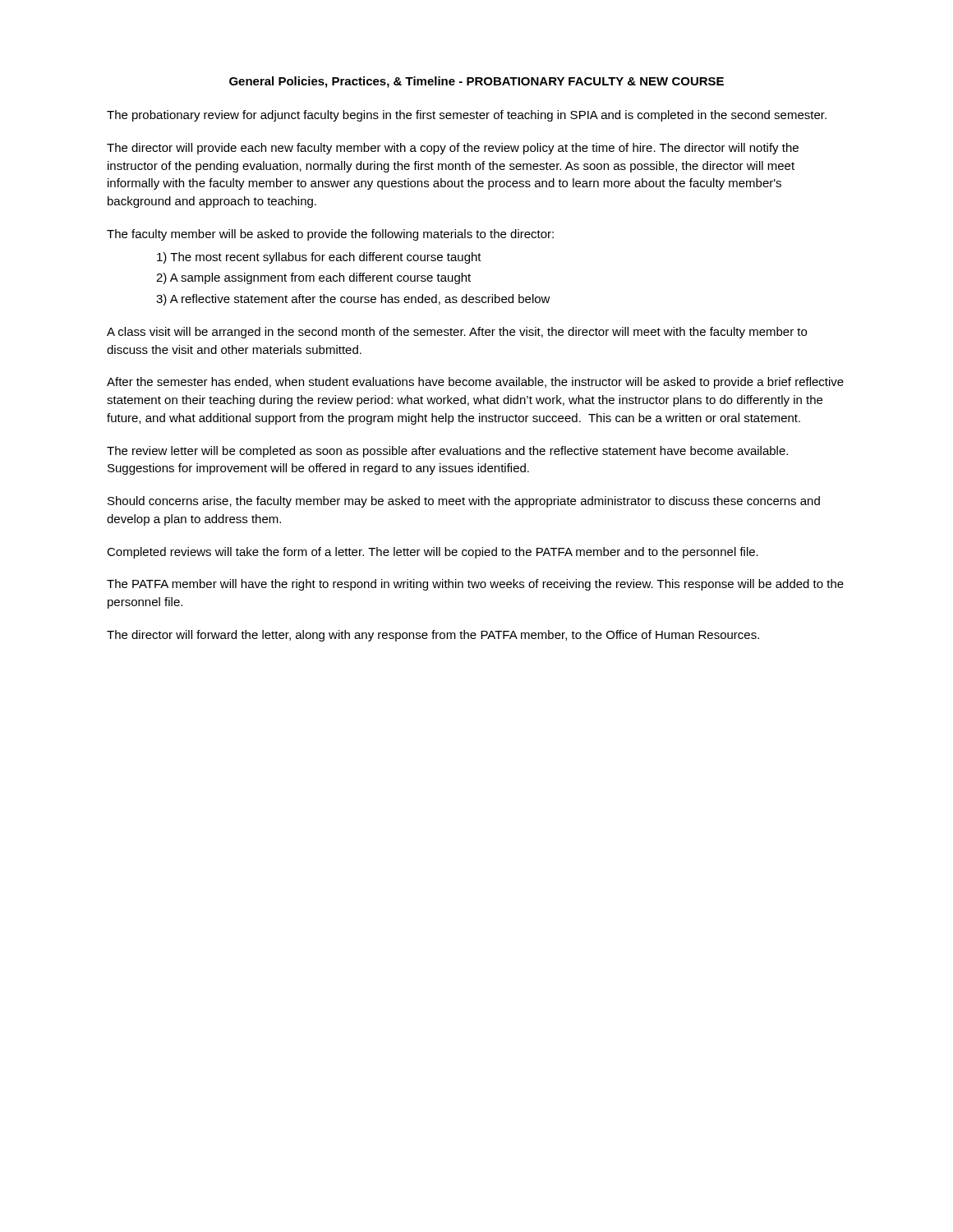
Task: Navigate to the passage starting "The probationary review for adjunct faculty begins"
Action: coord(467,115)
